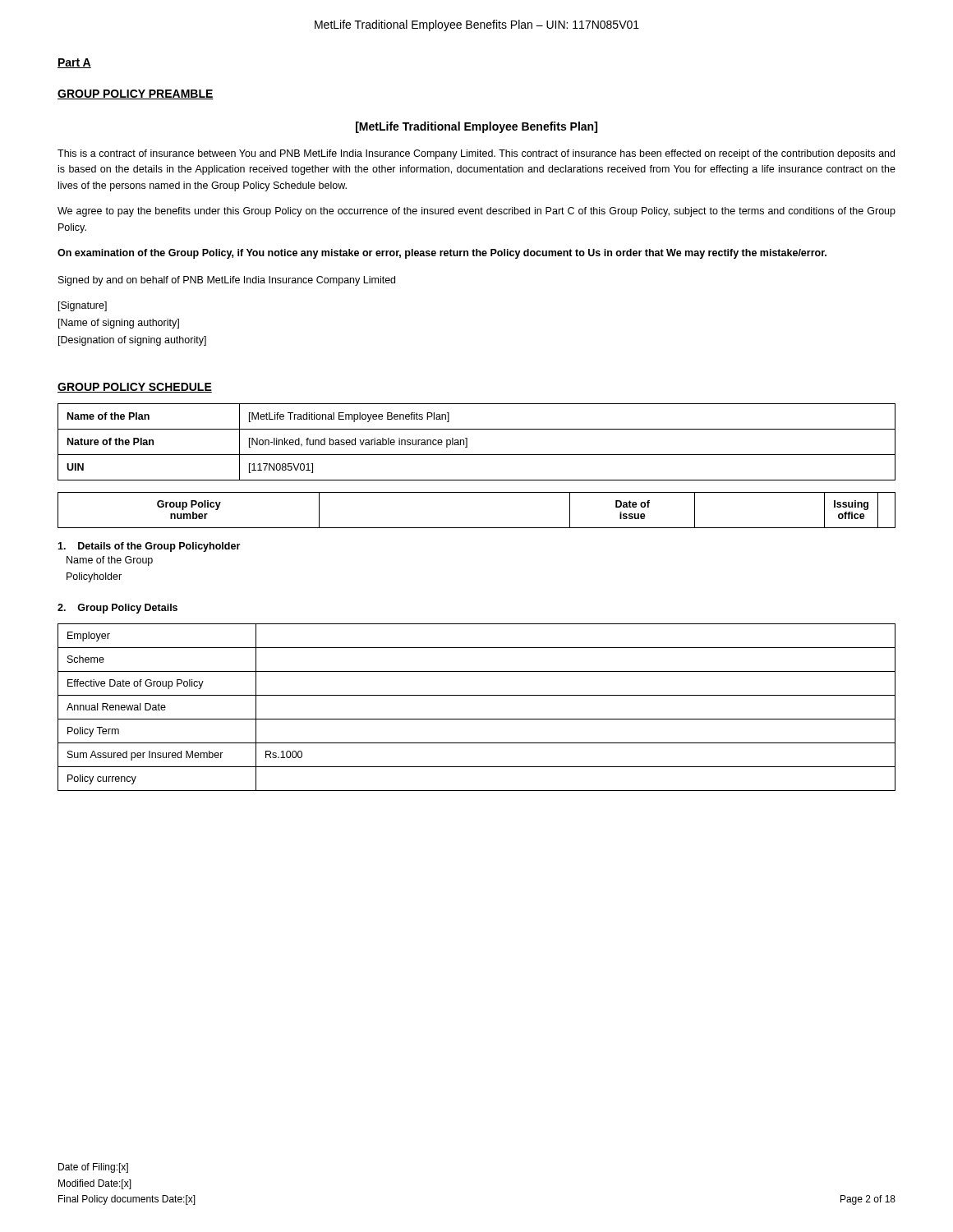The image size is (953, 1232).
Task: Click on the text with the text "Name of the GroupPolicyholder"
Action: [109, 569]
